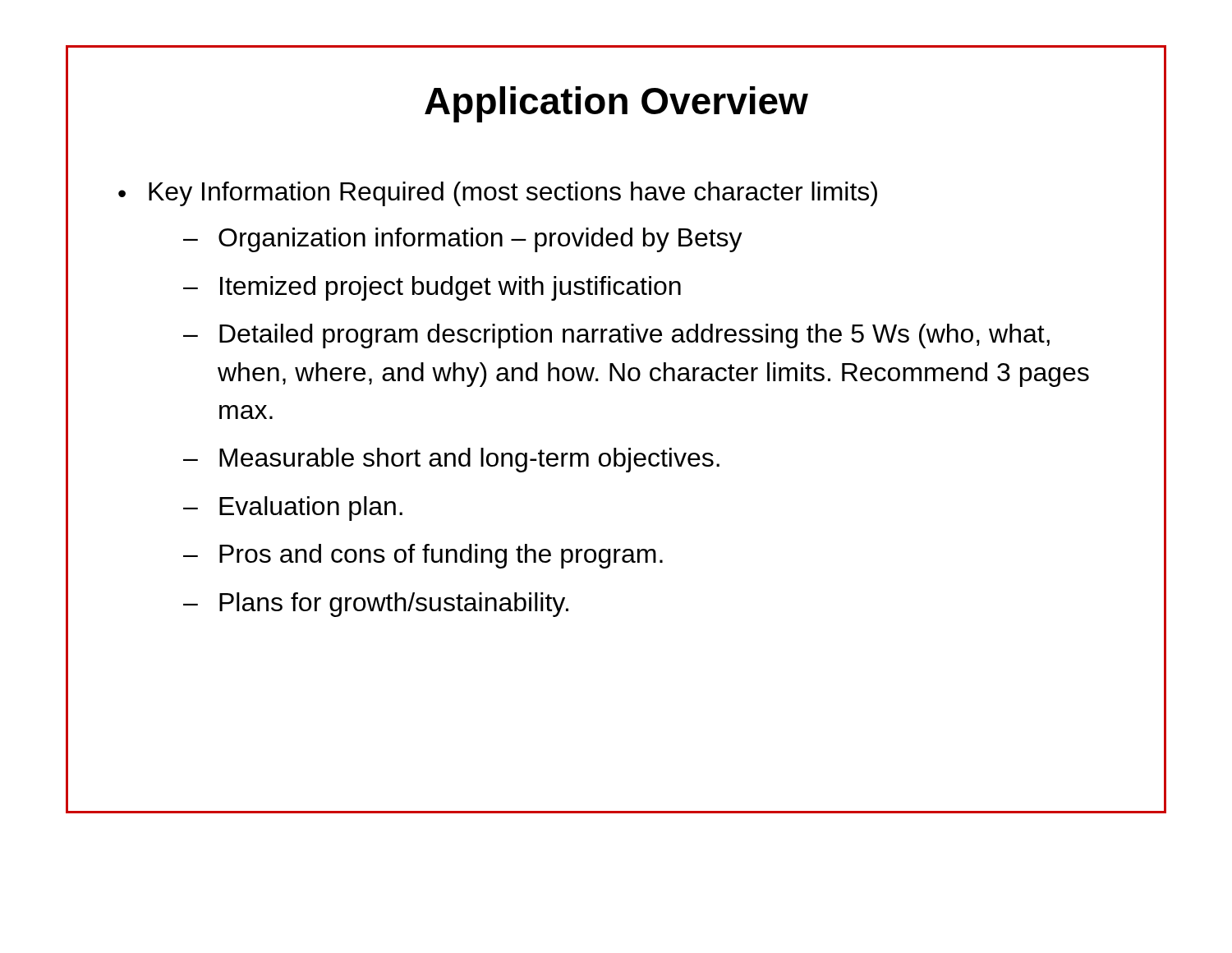Click on the region starting "– Itemized project budget with"
Viewport: 1232px width, 953px height.
pyautogui.click(x=433, y=286)
